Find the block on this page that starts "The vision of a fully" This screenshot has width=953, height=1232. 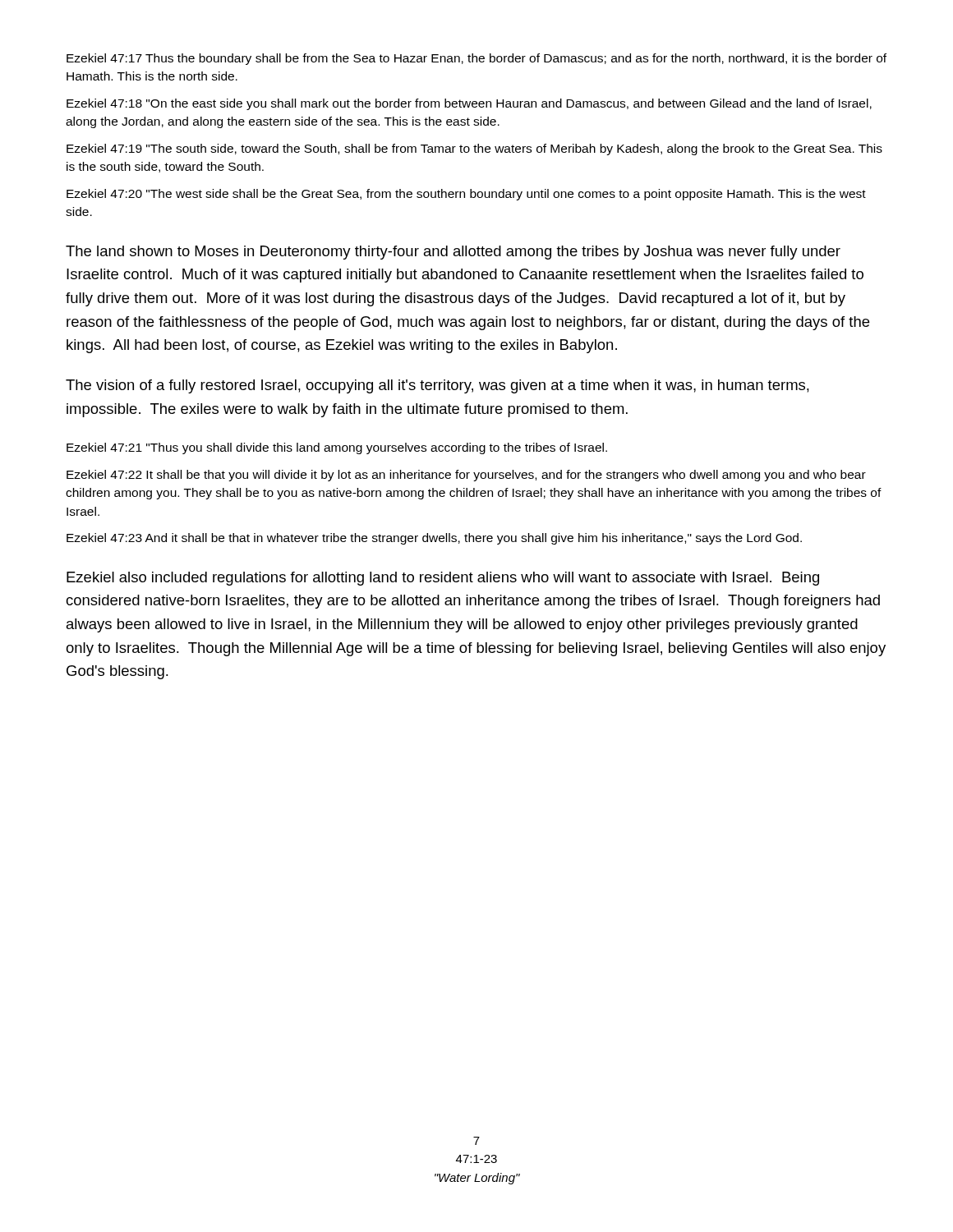tap(438, 397)
